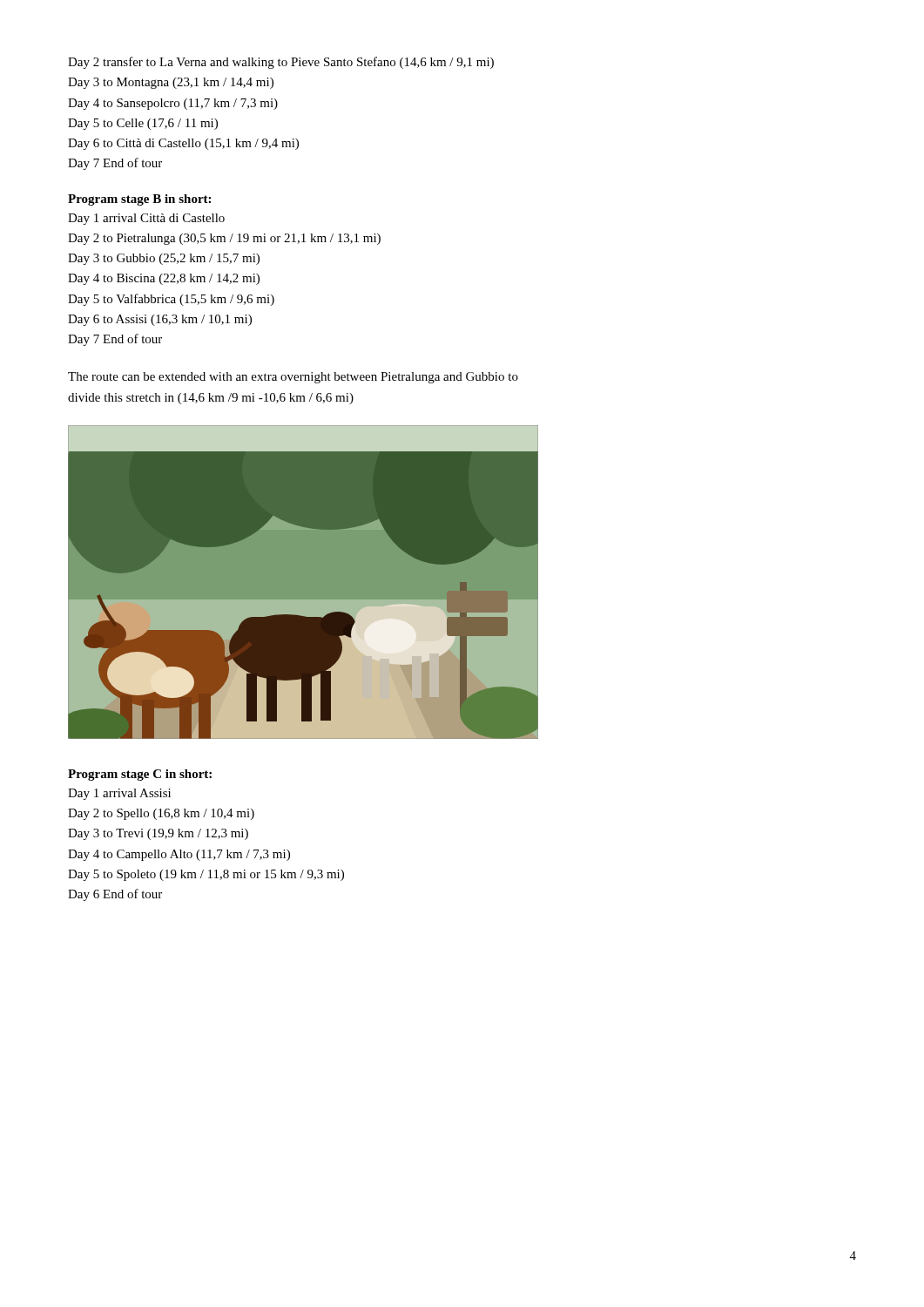Viewport: 924px width, 1307px height.
Task: Find the text starting "Day 5 to Spoleto (19"
Action: [x=206, y=874]
